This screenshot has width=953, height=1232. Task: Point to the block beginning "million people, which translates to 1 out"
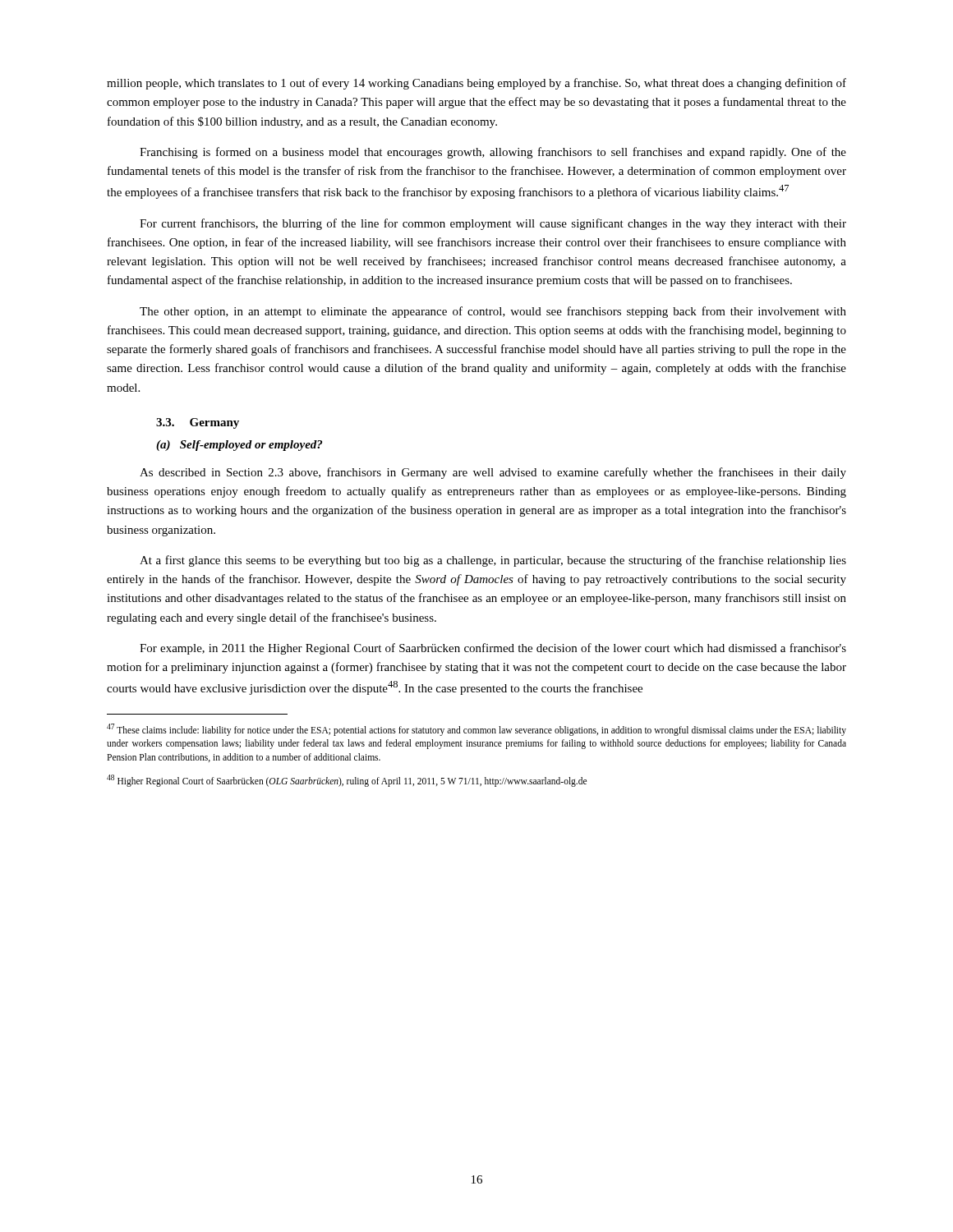(476, 102)
